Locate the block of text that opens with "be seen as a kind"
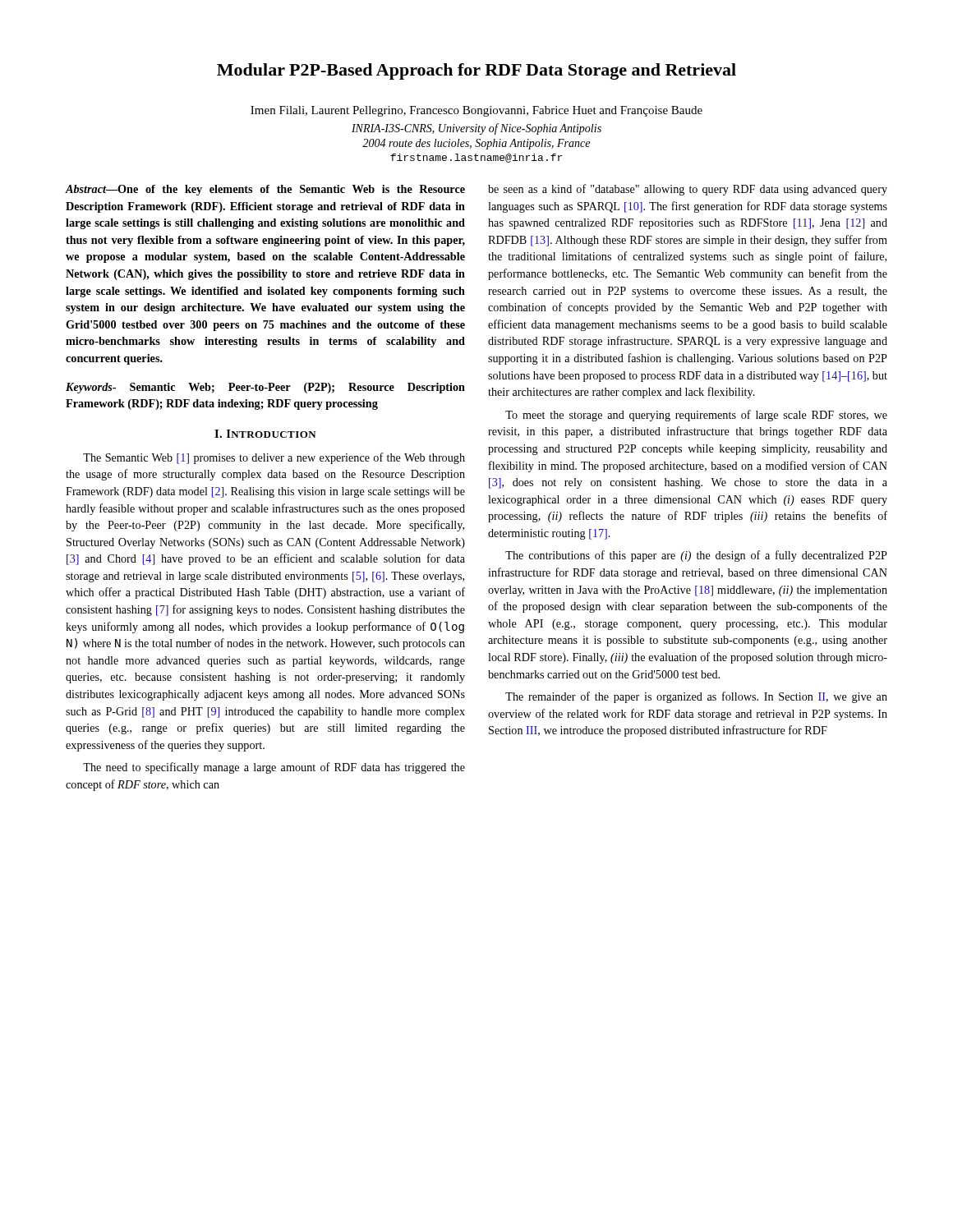The width and height of the screenshot is (953, 1232). pyautogui.click(x=688, y=460)
